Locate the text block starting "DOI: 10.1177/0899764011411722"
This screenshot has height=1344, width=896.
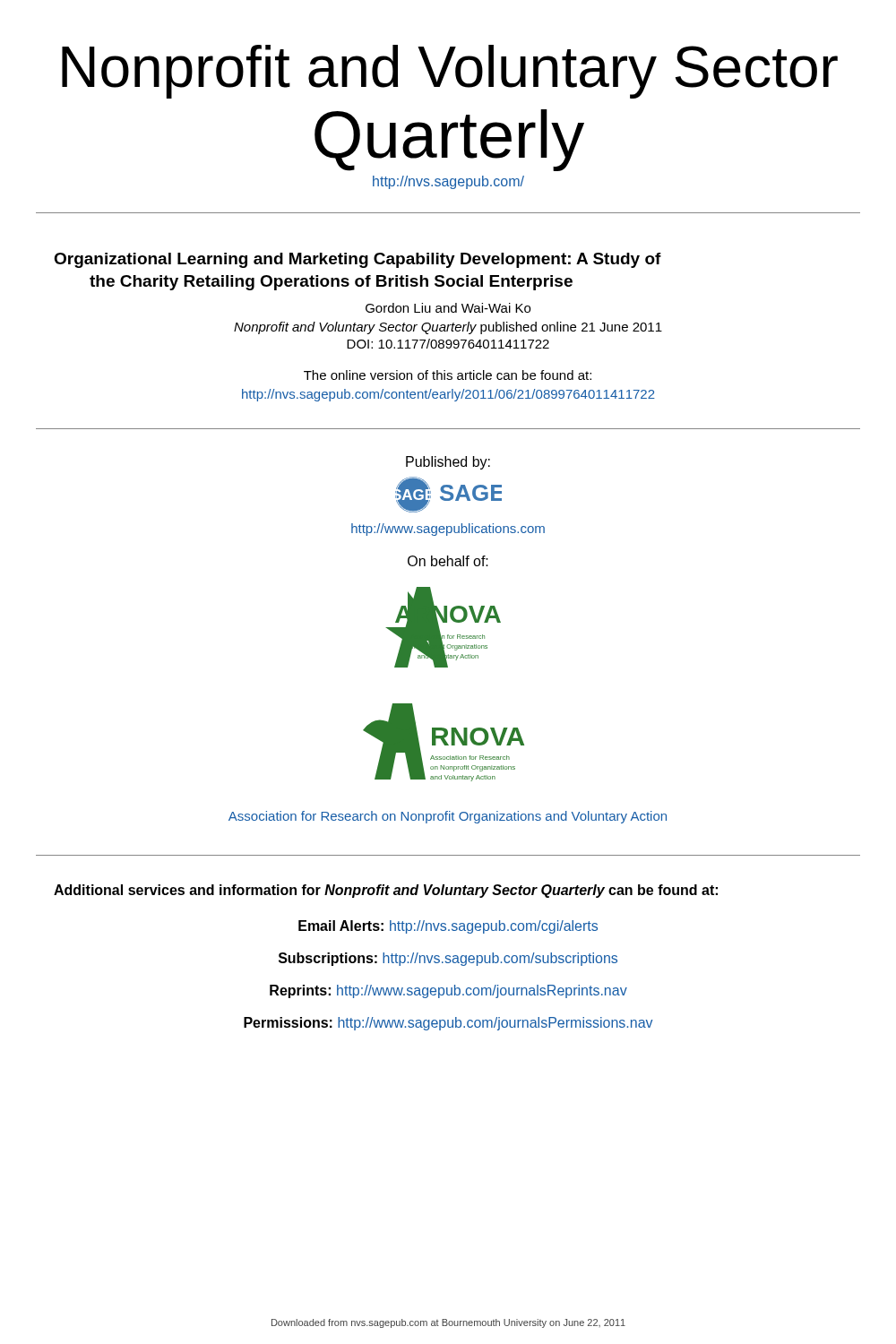[x=448, y=344]
